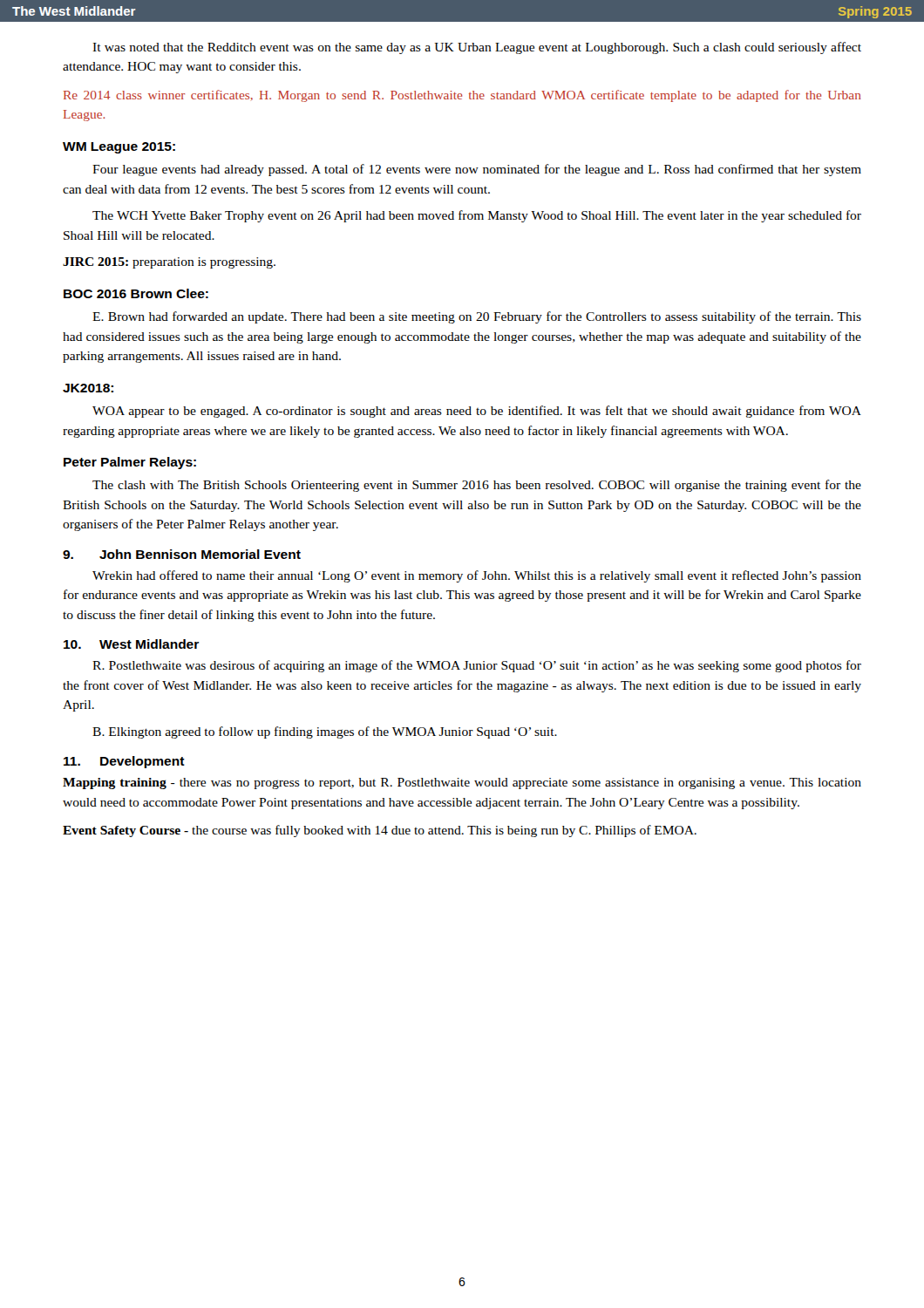The height and width of the screenshot is (1308, 924).
Task: Find the element starting "Wrekin had offered to"
Action: tap(462, 595)
